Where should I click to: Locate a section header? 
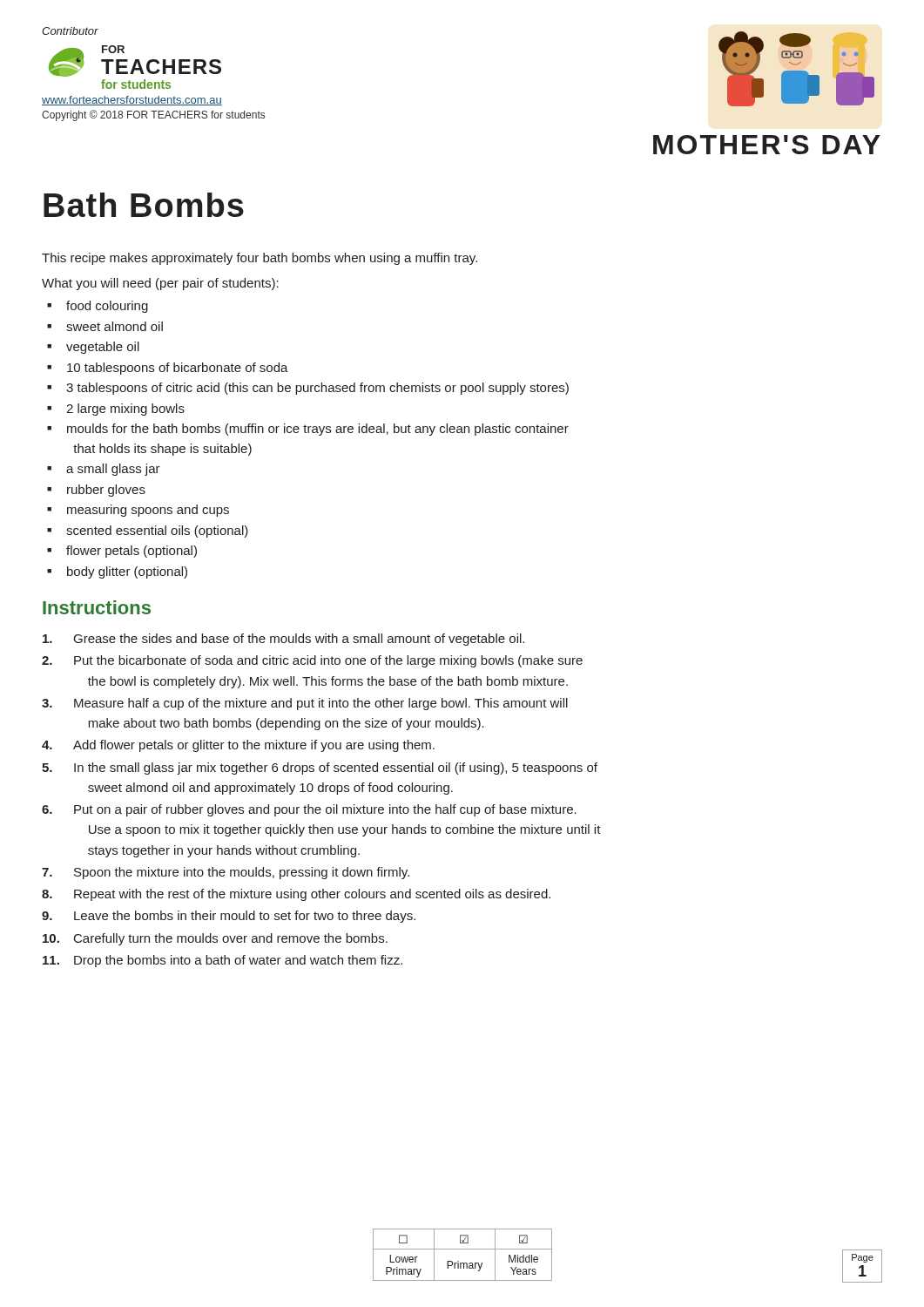tap(97, 608)
